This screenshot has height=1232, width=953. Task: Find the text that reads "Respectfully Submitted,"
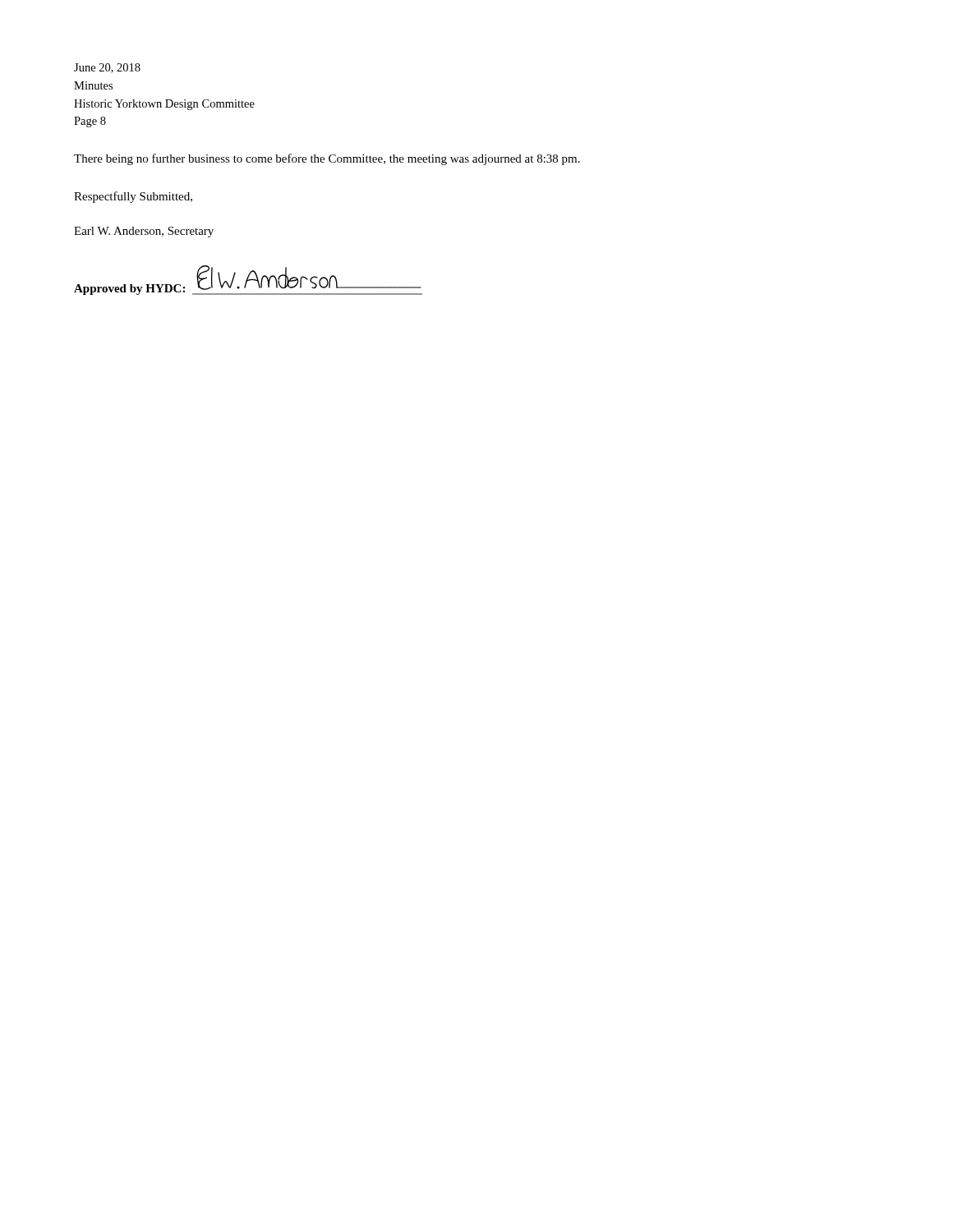click(134, 196)
